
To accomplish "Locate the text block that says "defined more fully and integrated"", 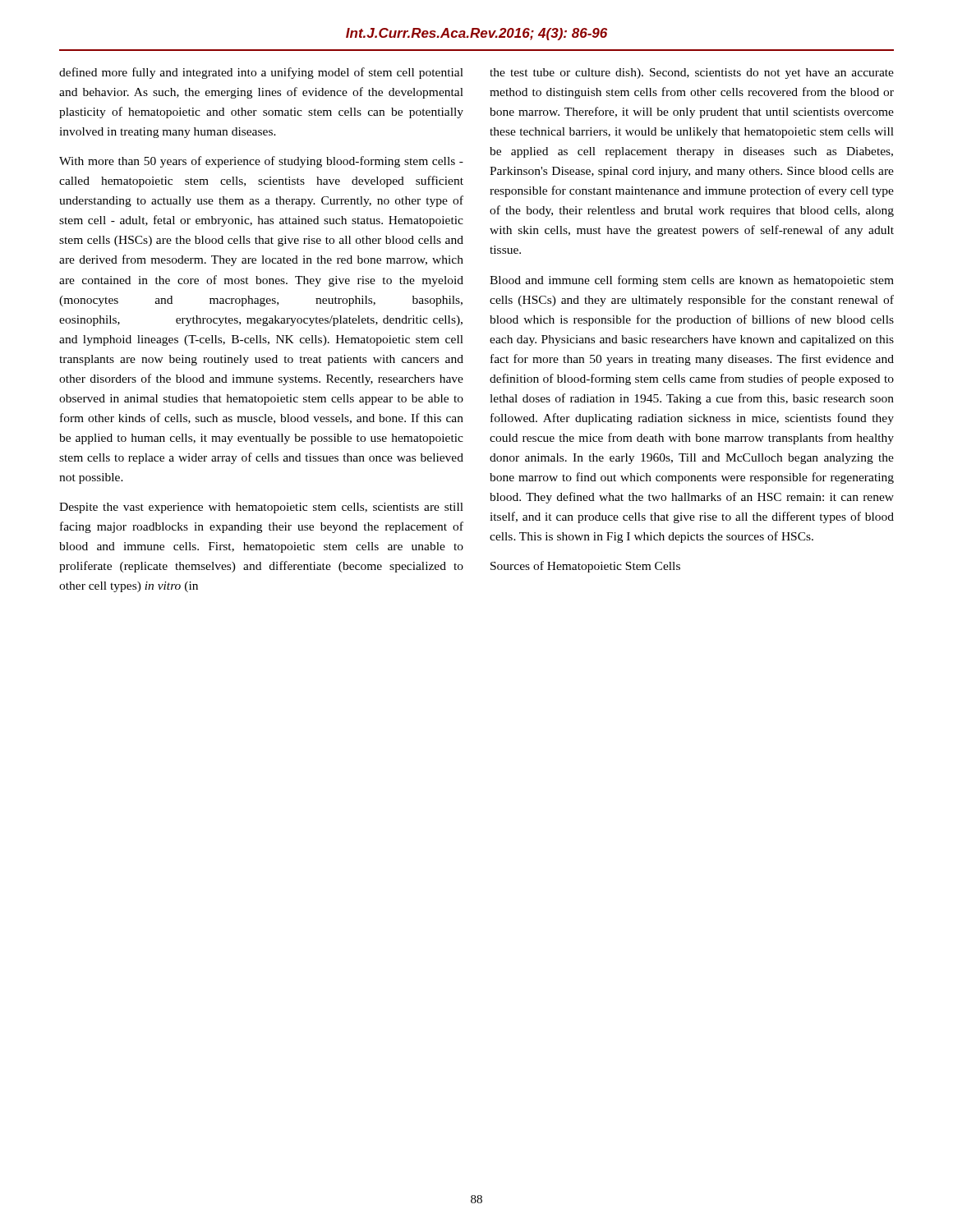I will [x=261, y=329].
